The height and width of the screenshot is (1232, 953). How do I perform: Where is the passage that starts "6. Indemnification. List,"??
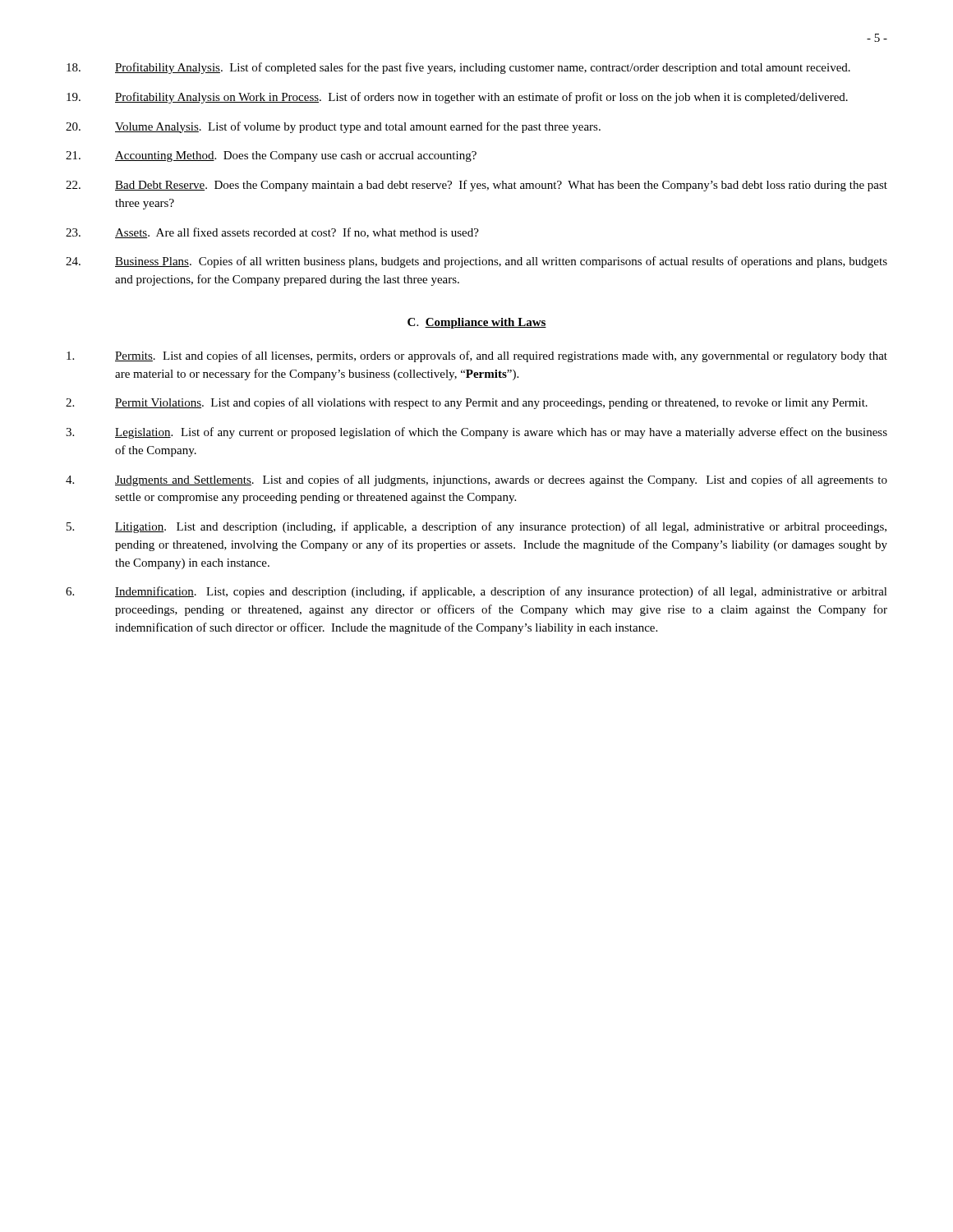click(x=476, y=610)
